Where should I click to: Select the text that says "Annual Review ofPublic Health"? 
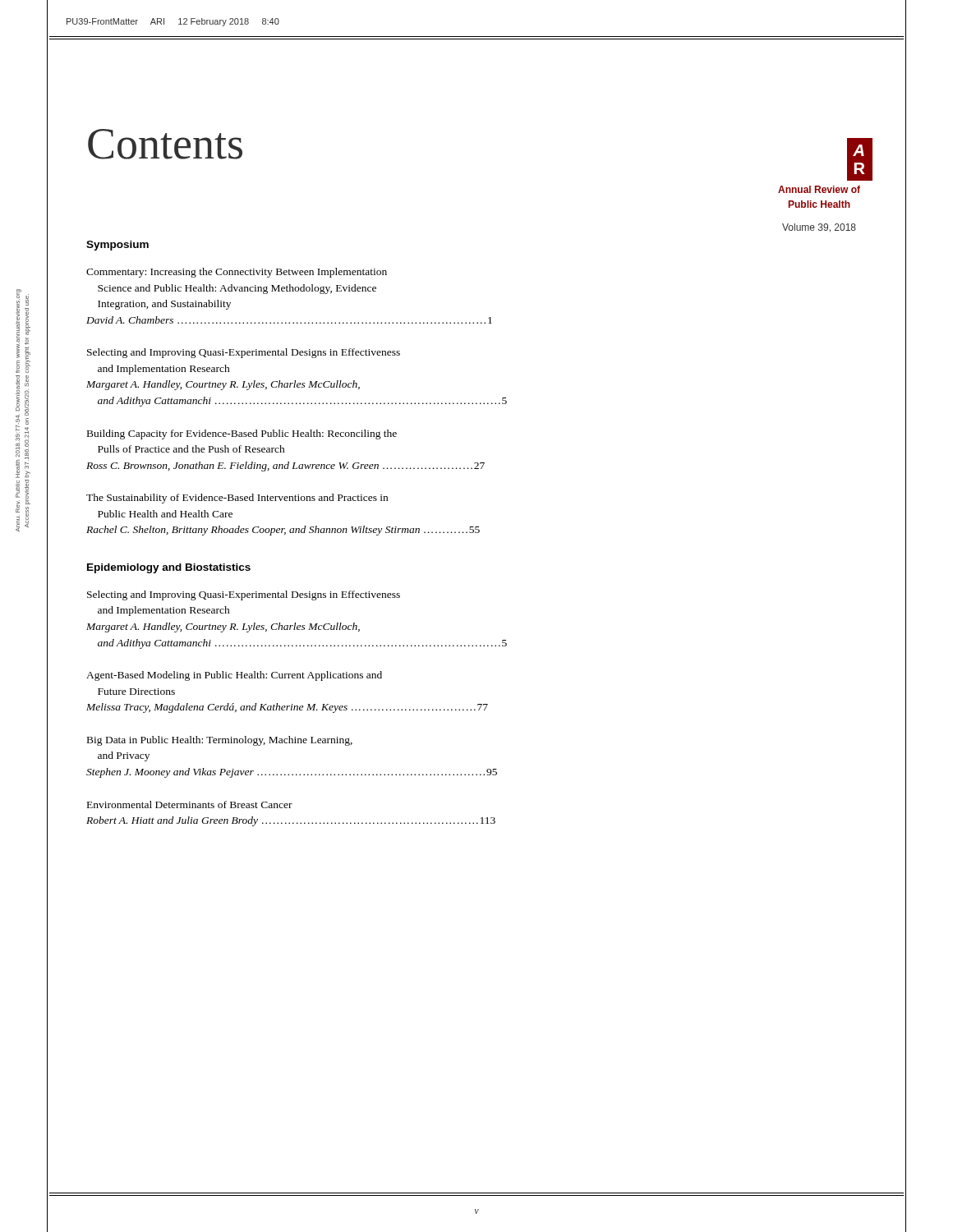819,197
